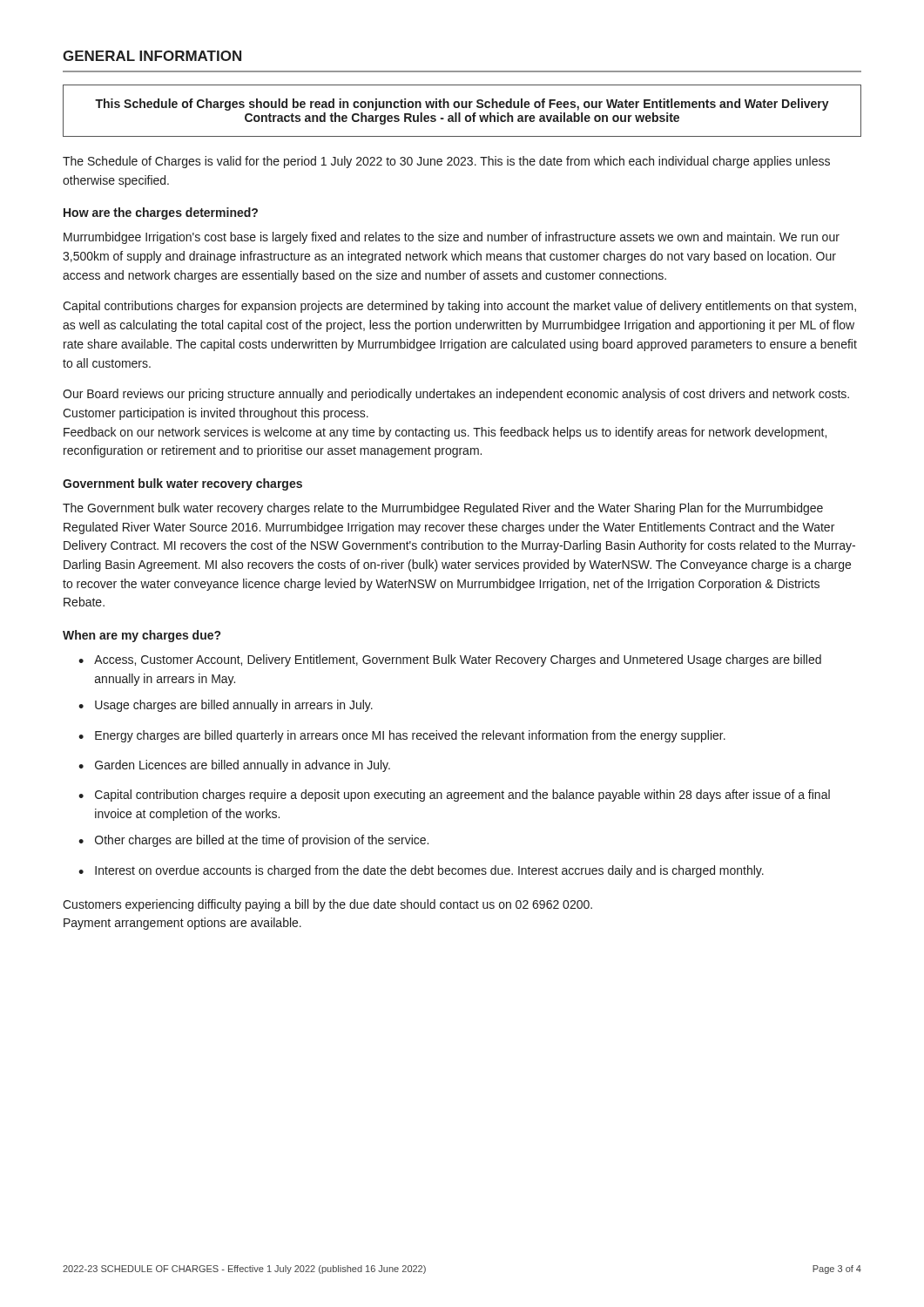The height and width of the screenshot is (1307, 924).
Task: Point to the block beginning "Our Board reviews our"
Action: tap(456, 422)
